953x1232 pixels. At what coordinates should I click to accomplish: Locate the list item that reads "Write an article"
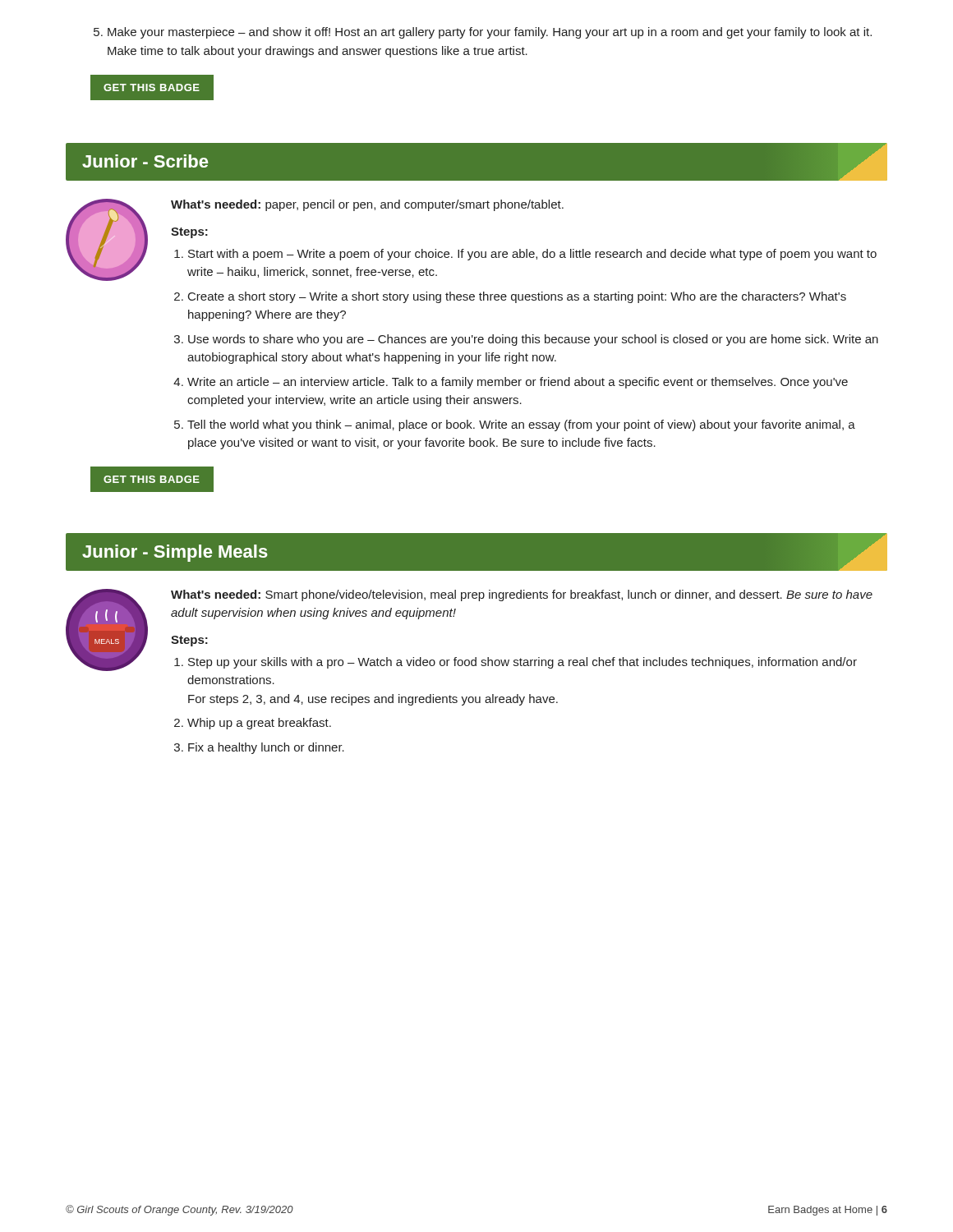pyautogui.click(x=529, y=391)
